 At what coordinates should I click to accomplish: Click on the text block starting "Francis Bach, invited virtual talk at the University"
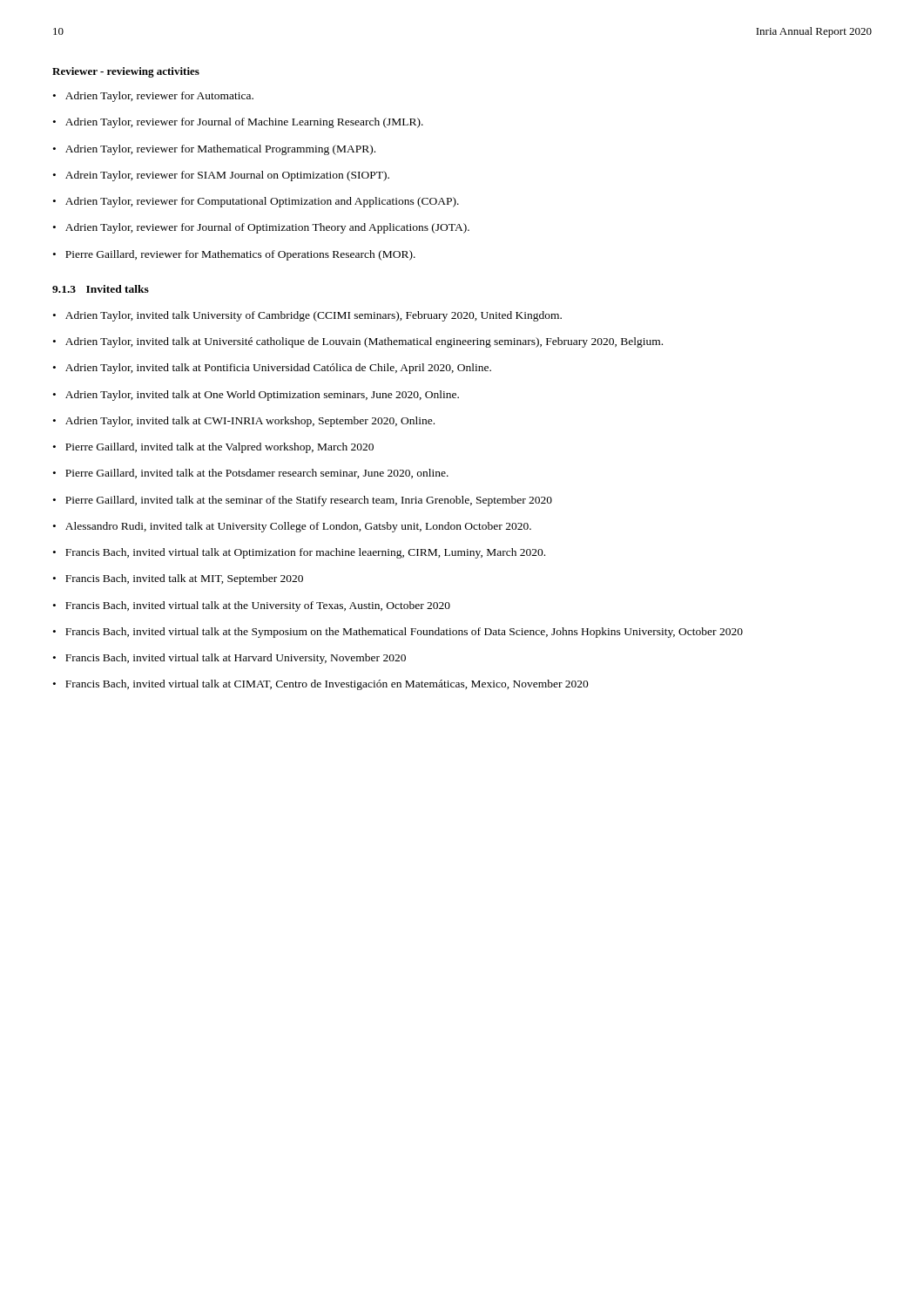point(258,605)
